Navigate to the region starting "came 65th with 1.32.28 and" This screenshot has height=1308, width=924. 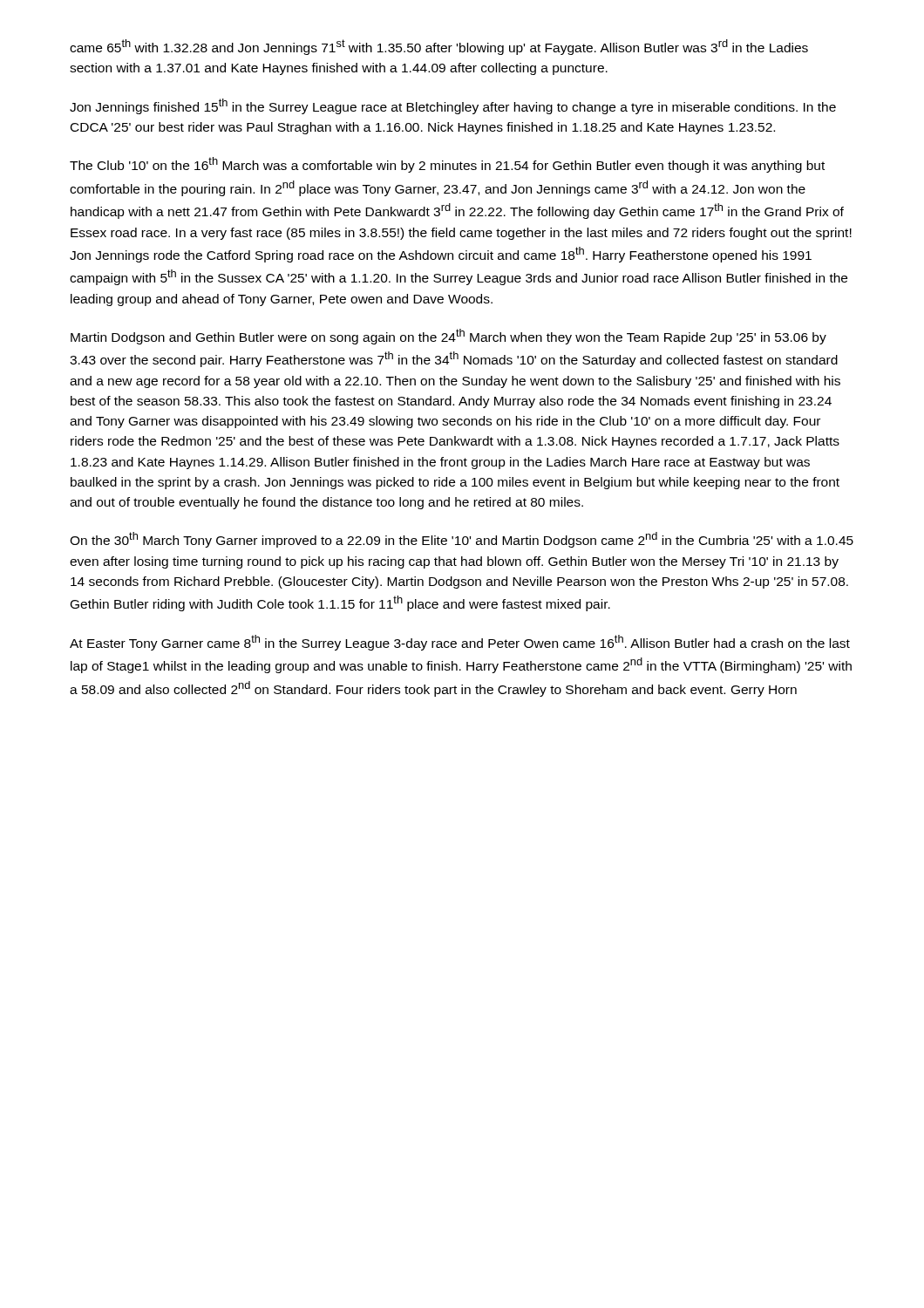point(439,56)
